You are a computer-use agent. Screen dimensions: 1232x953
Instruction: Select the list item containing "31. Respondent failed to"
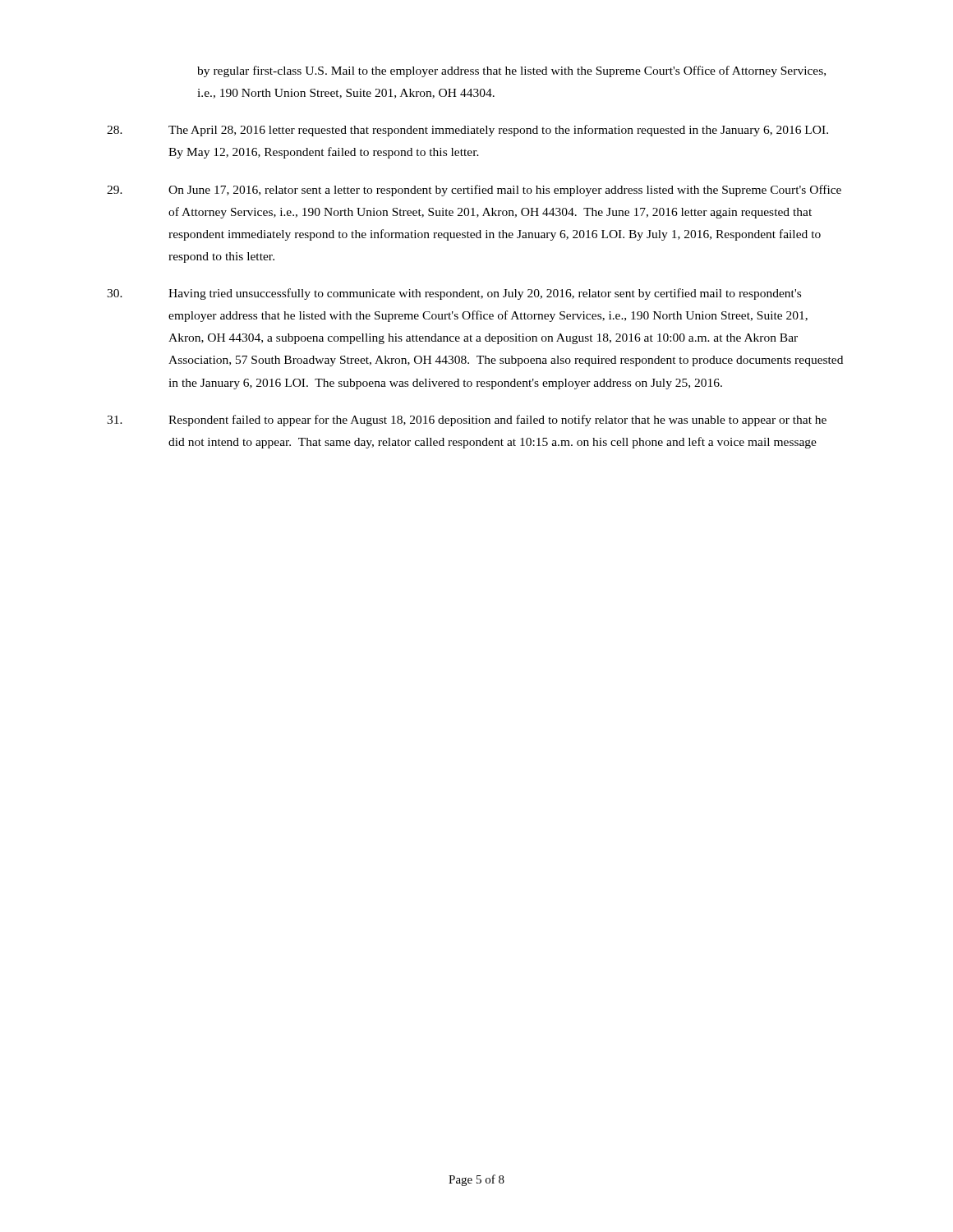tap(476, 430)
